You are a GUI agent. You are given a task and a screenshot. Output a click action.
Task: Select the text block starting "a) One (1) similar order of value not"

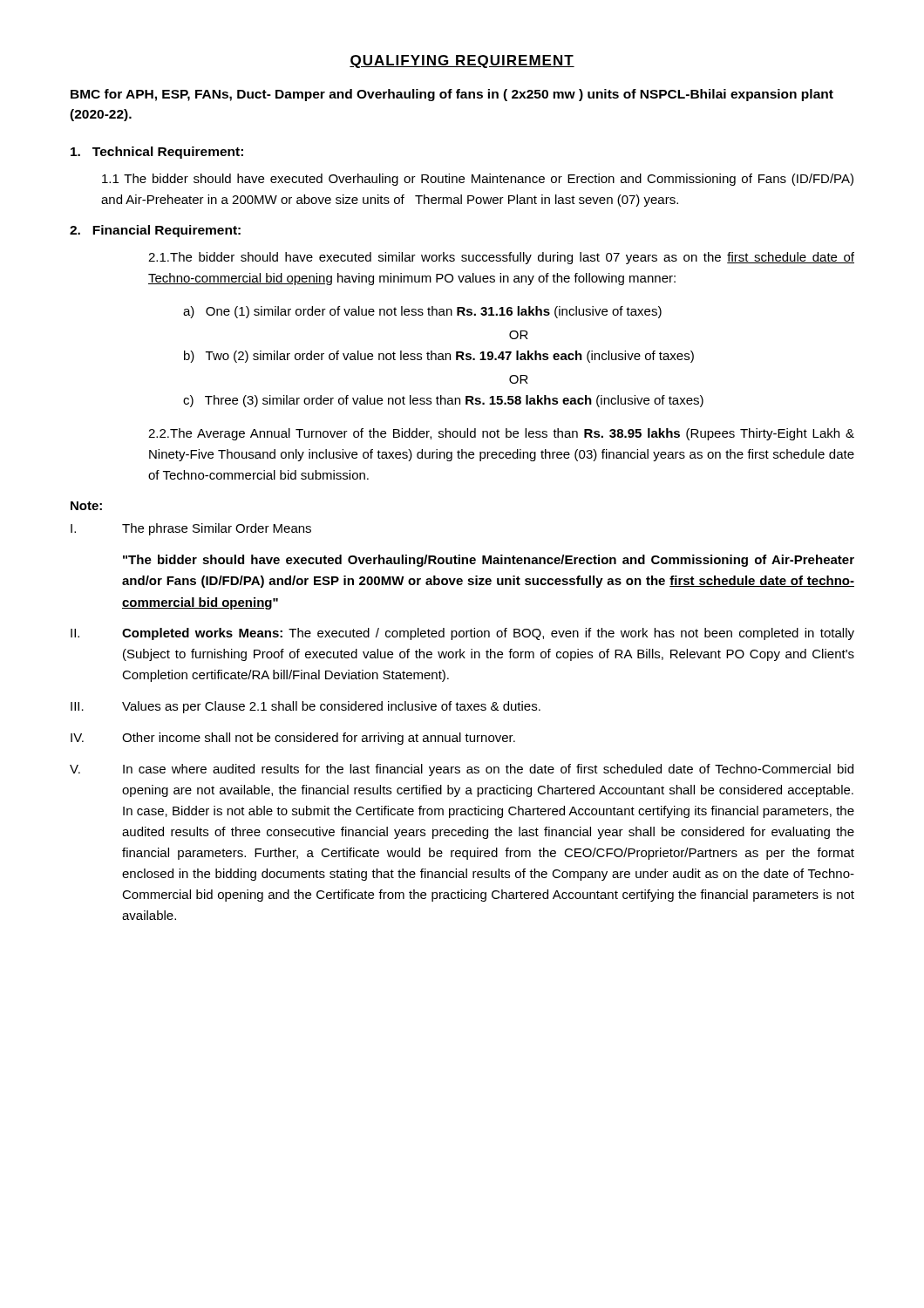click(423, 310)
